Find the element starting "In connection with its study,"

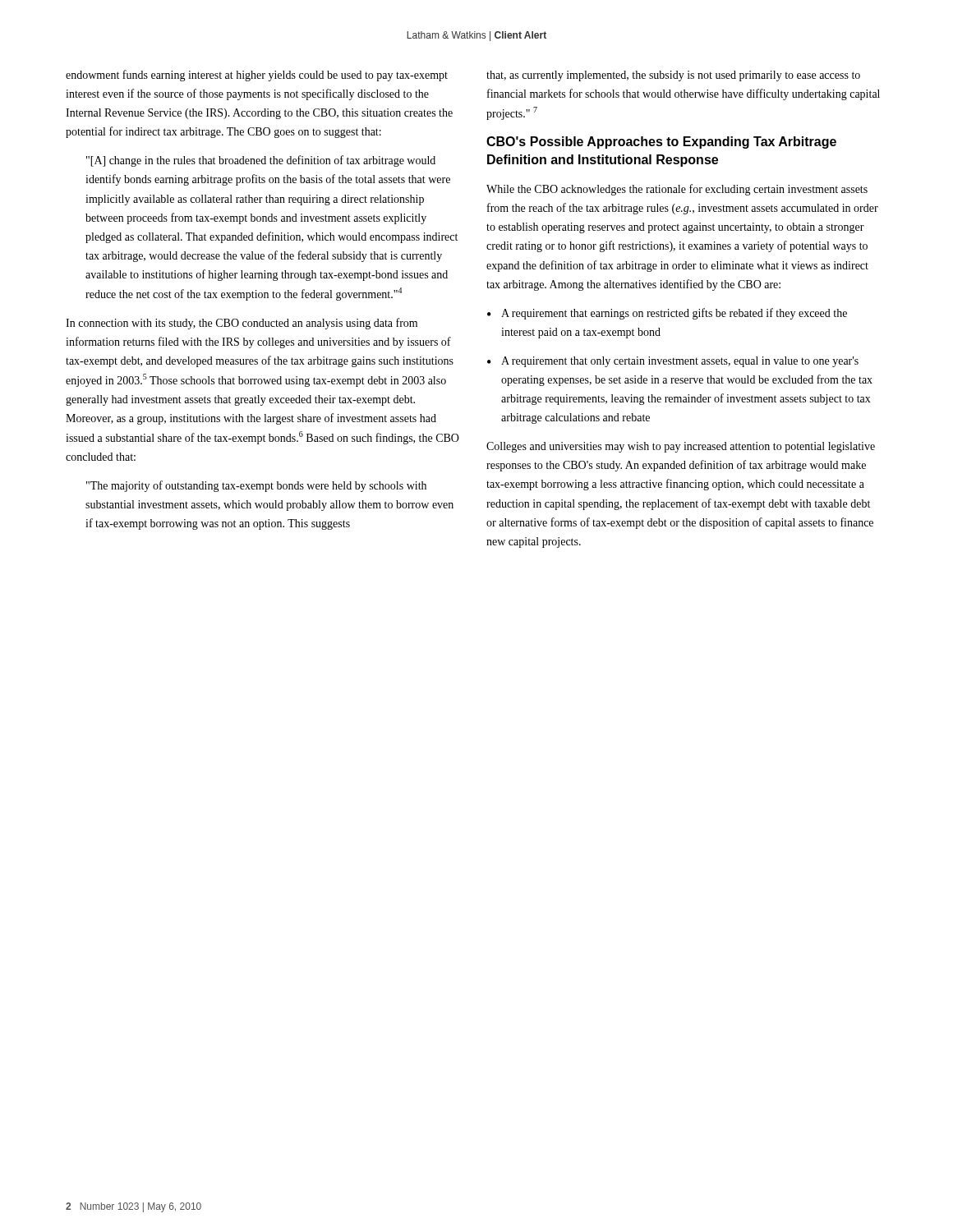click(x=263, y=390)
